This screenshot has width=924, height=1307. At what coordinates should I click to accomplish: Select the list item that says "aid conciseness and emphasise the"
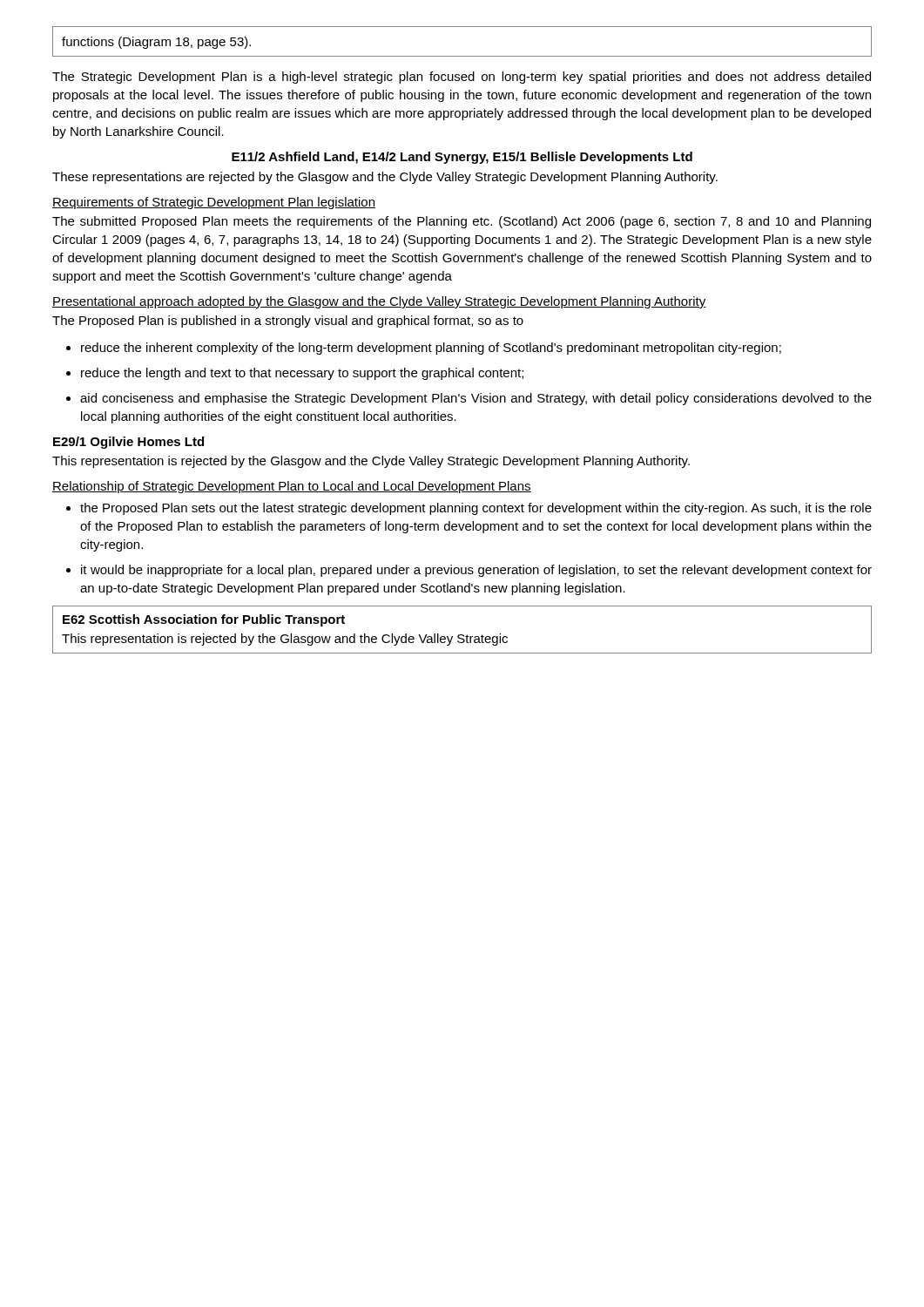(x=462, y=407)
